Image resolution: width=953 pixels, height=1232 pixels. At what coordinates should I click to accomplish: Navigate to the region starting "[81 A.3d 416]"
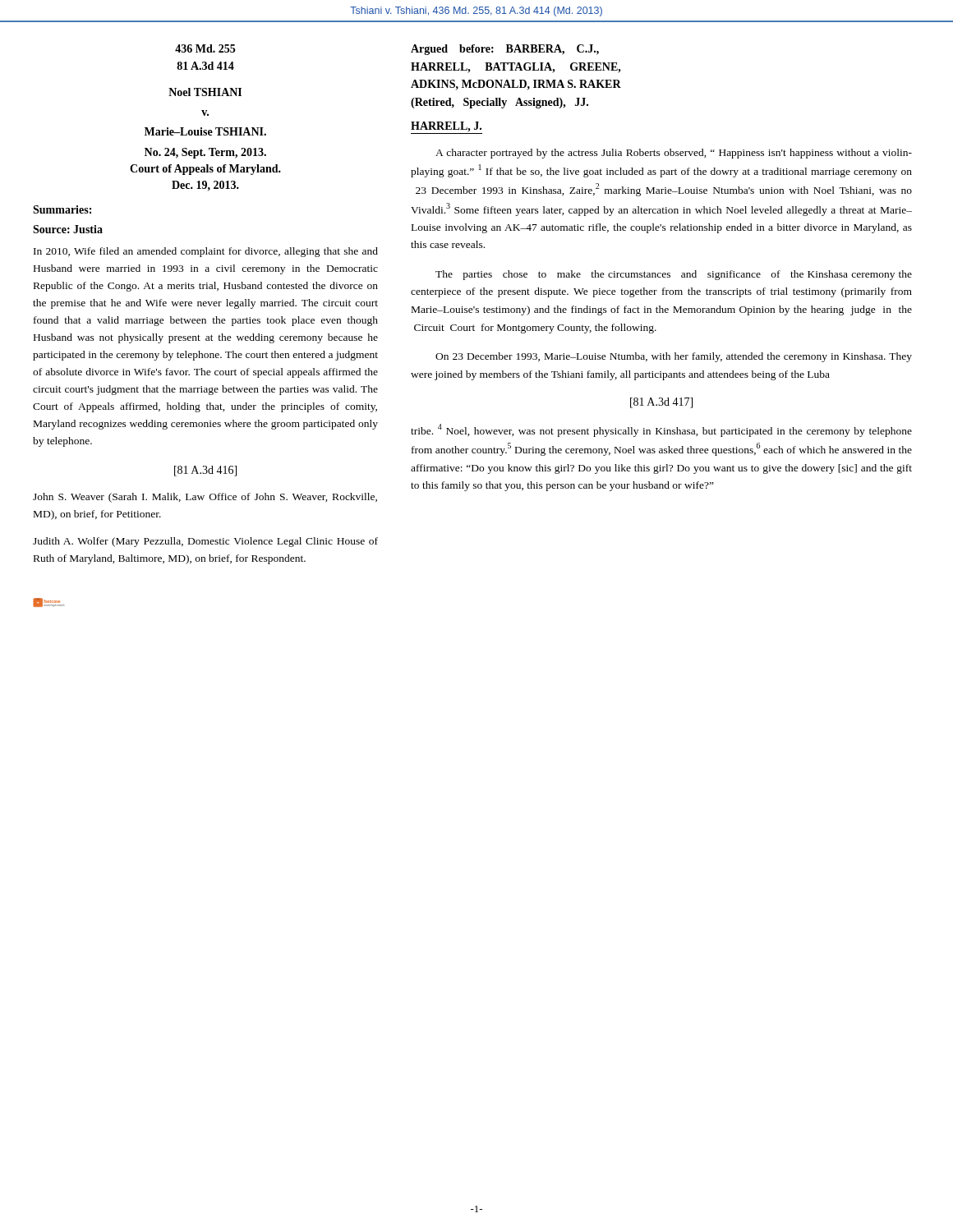coord(205,471)
